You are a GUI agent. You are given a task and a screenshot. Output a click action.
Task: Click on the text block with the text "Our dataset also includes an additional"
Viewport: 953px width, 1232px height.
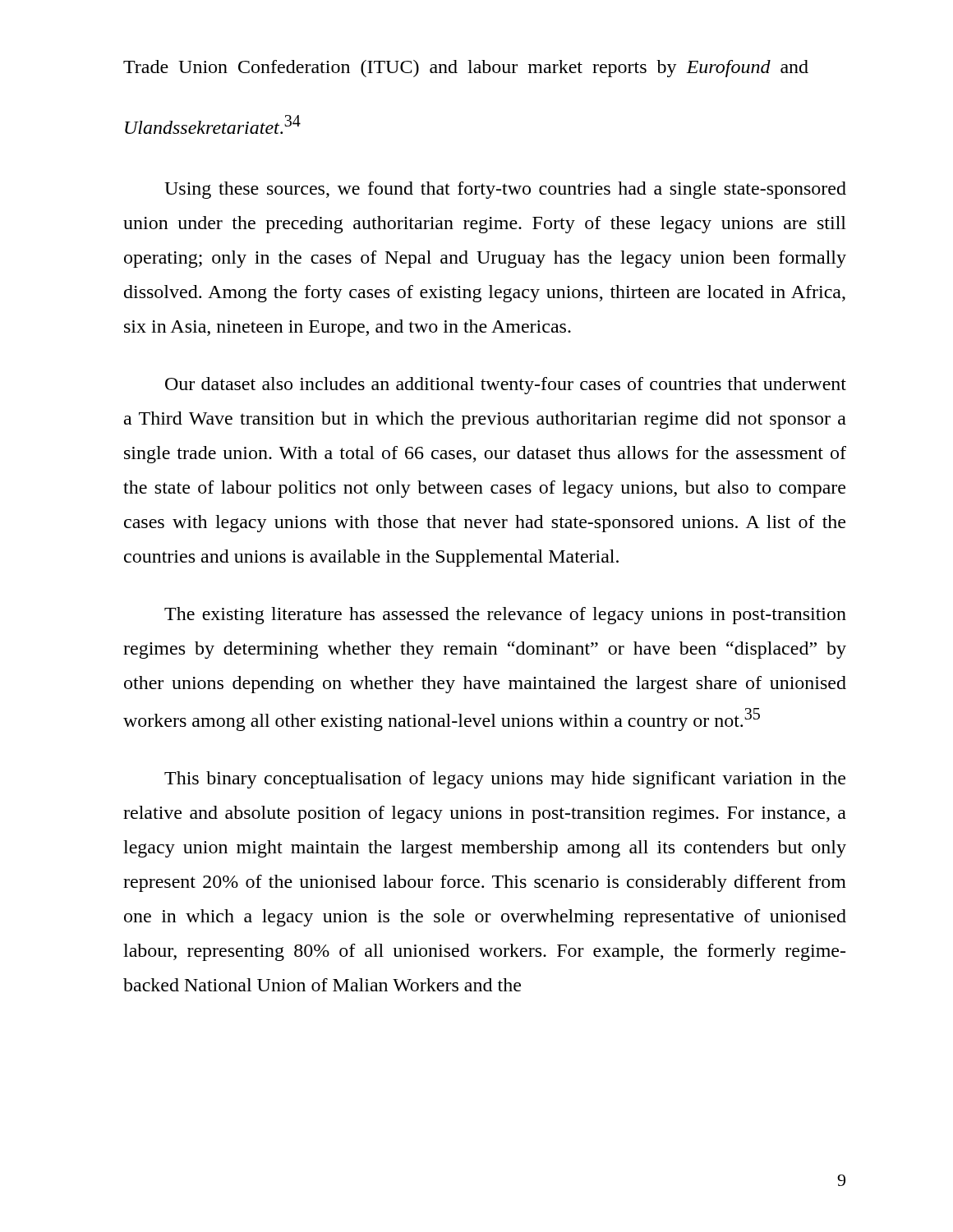[x=485, y=470]
